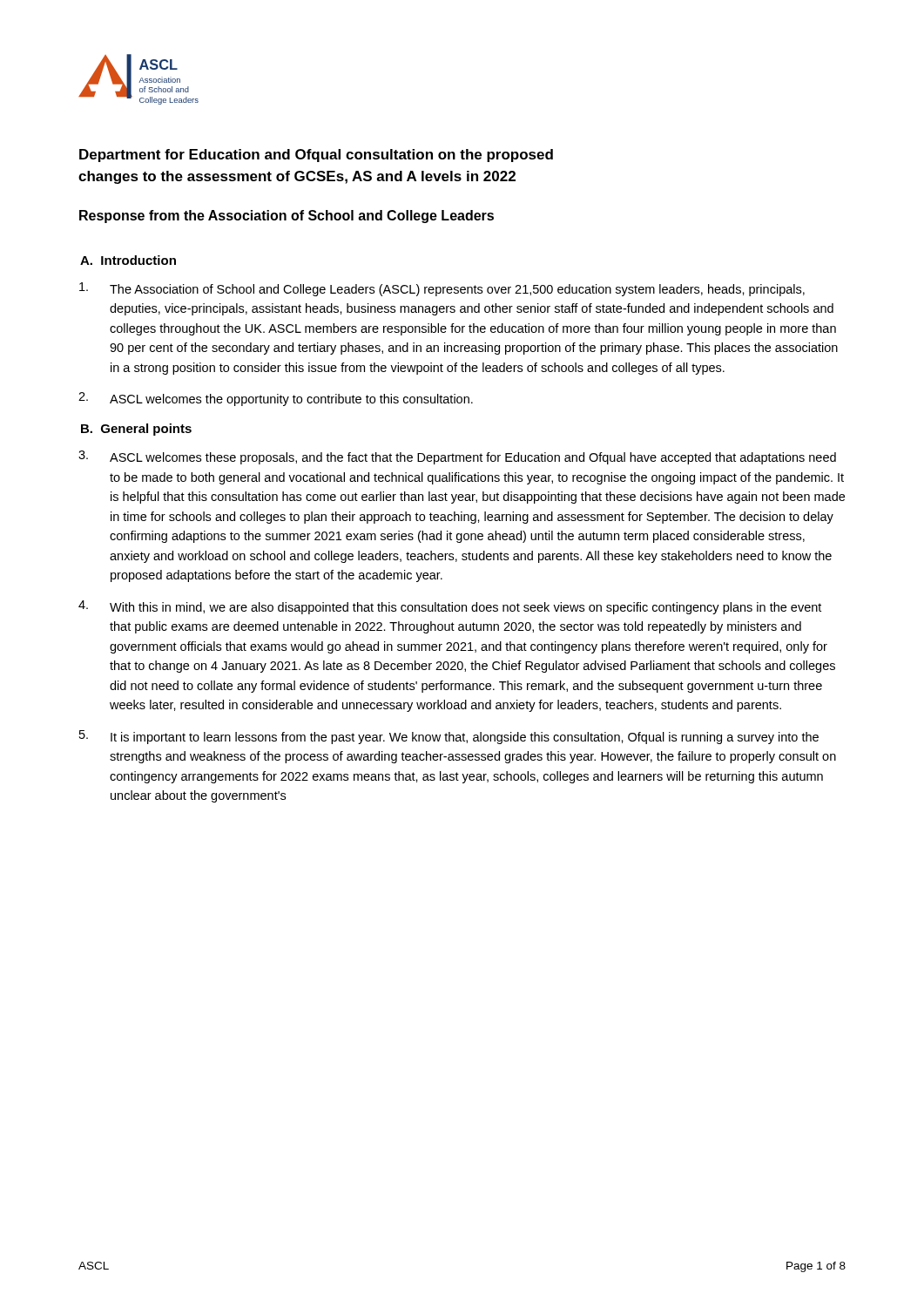The height and width of the screenshot is (1307, 924).
Task: Navigate to the text starting "4. With this"
Action: pyautogui.click(x=462, y=656)
